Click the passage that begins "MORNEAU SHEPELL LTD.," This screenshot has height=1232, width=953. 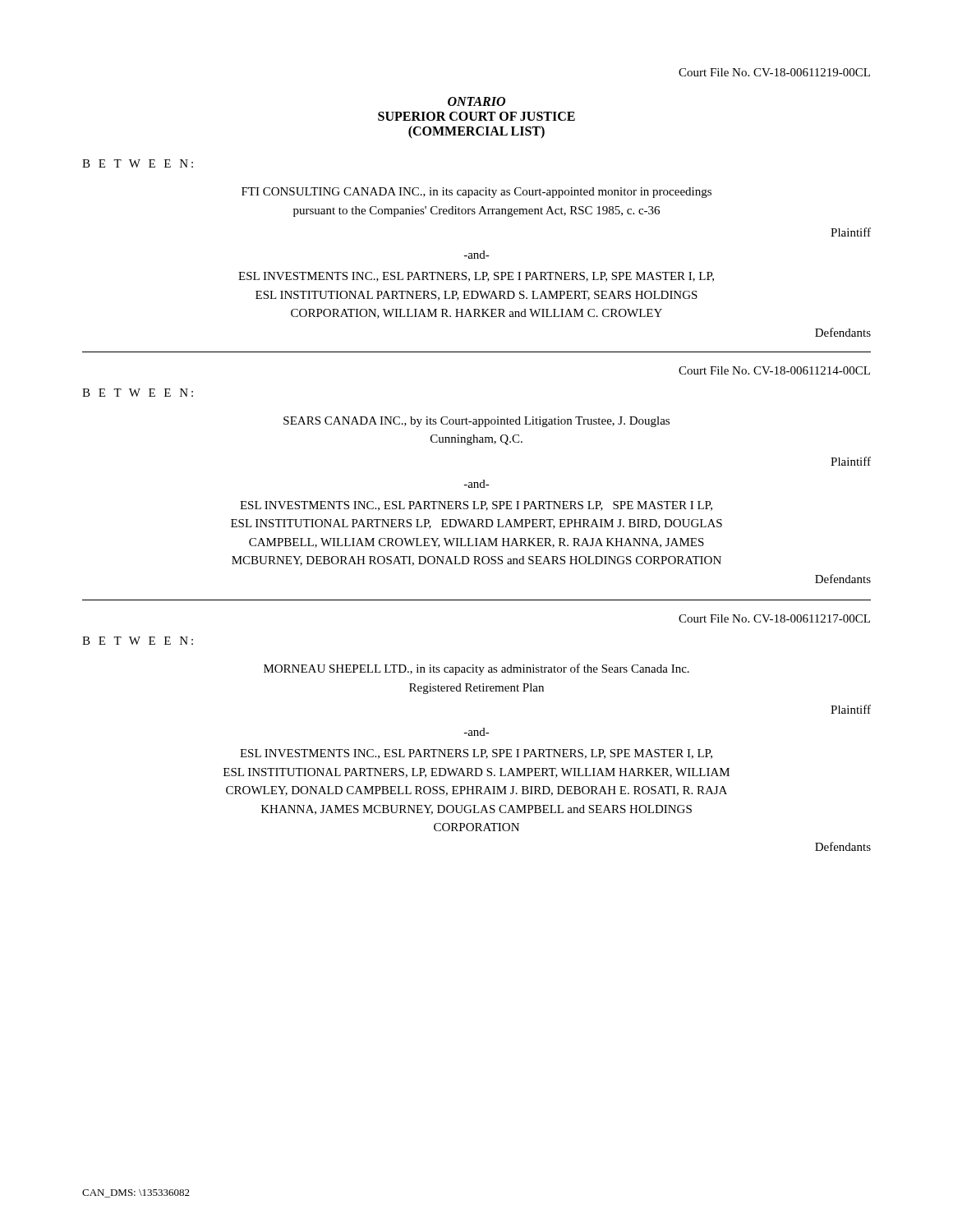(x=476, y=678)
